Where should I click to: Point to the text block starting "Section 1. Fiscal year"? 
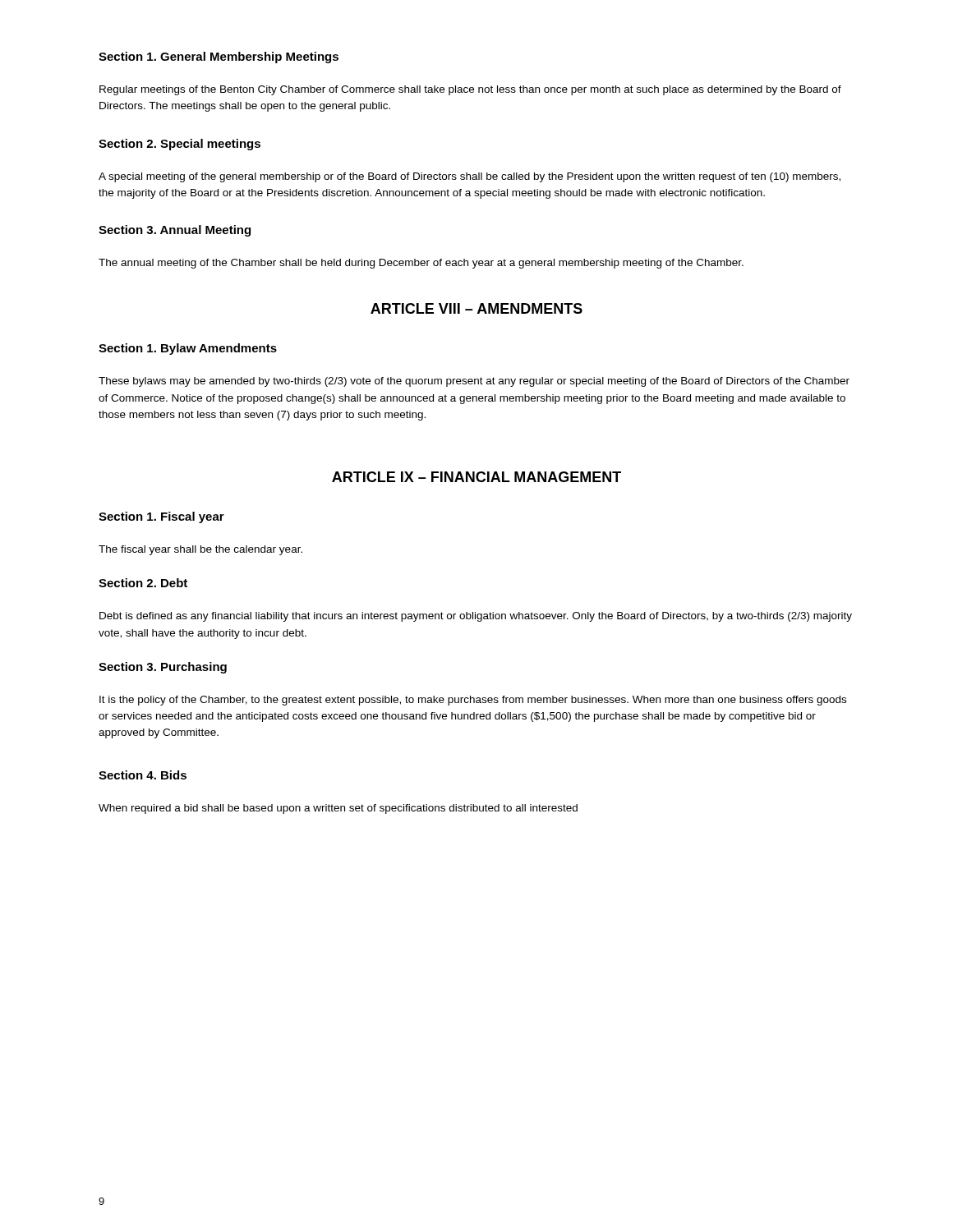click(x=161, y=517)
